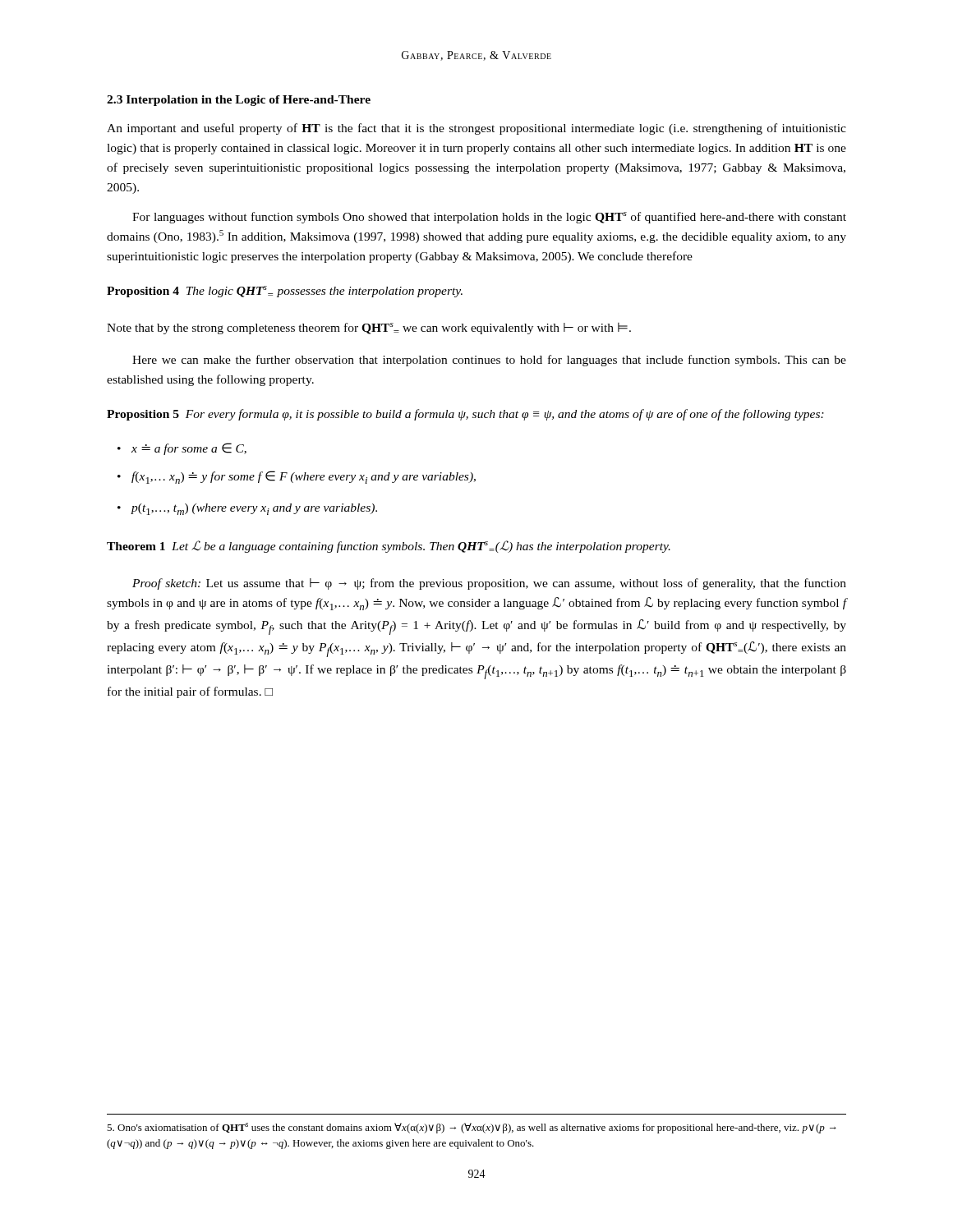The height and width of the screenshot is (1232, 953).
Task: Navigate to the passage starting "p(t1,…, tm) (where every xi"
Action: click(247, 509)
